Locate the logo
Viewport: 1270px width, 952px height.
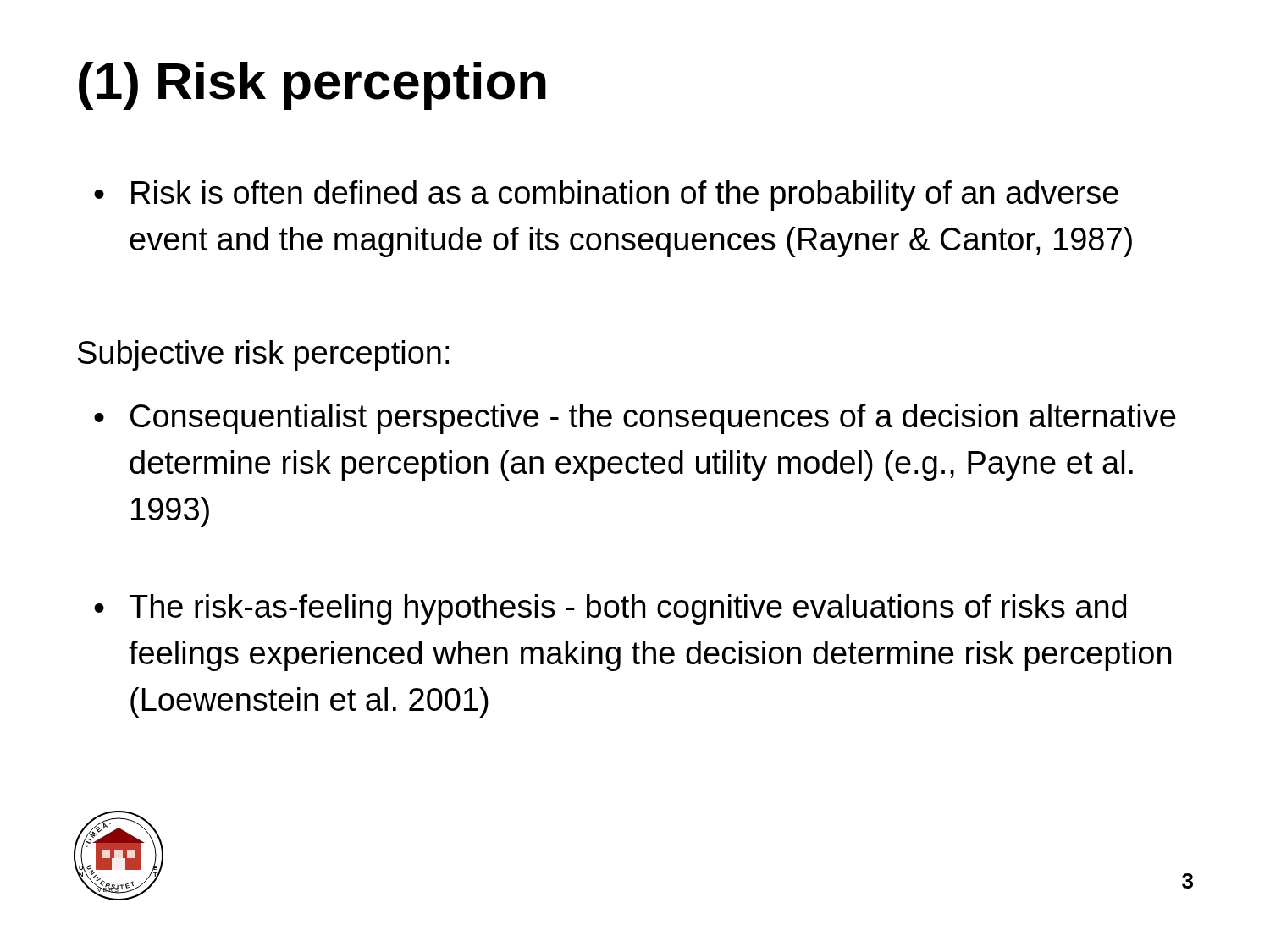point(119,857)
